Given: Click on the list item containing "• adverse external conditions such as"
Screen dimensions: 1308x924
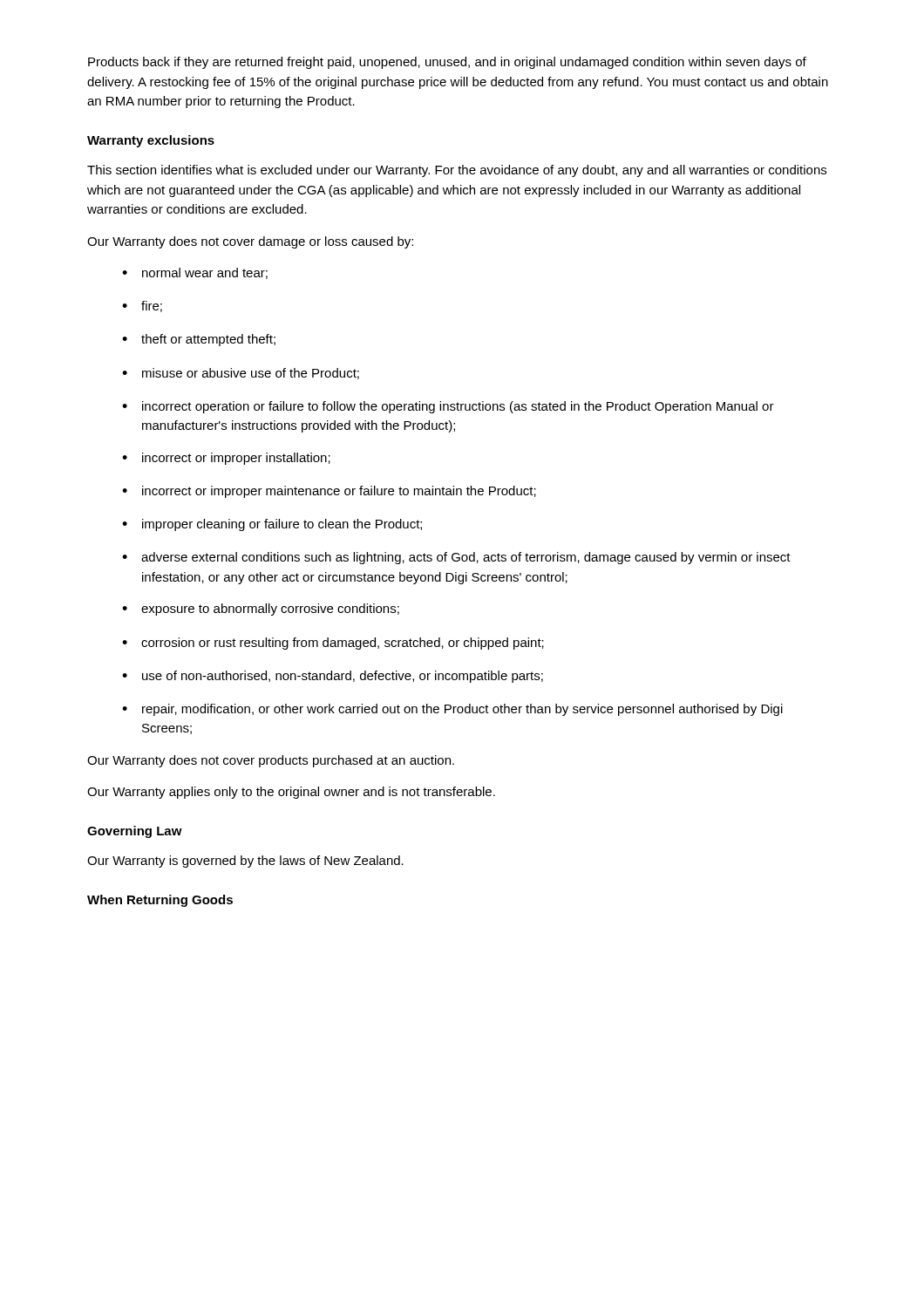Looking at the screenshot, I should click(x=479, y=568).
